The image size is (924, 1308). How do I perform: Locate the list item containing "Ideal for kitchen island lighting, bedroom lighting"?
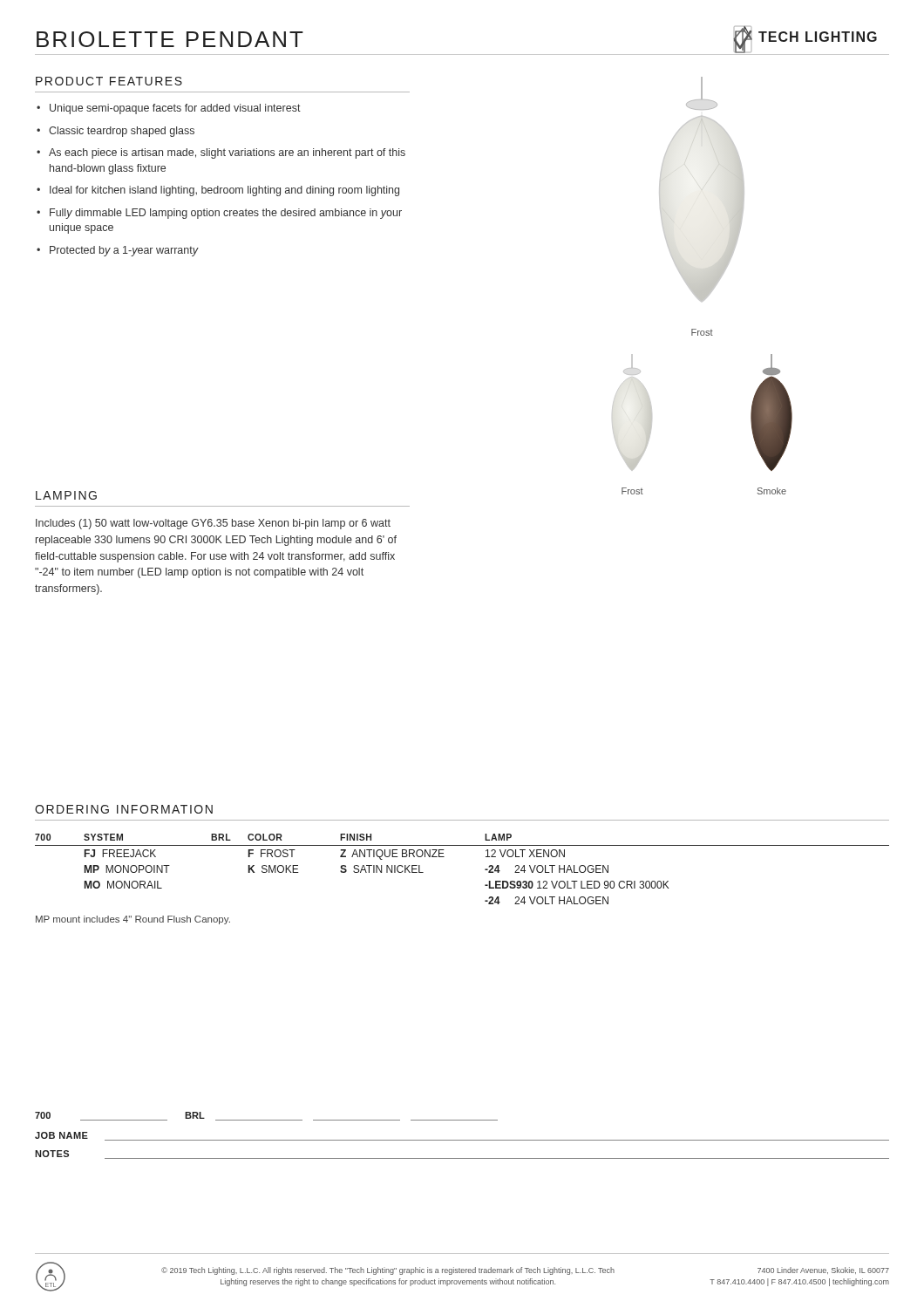click(x=224, y=190)
